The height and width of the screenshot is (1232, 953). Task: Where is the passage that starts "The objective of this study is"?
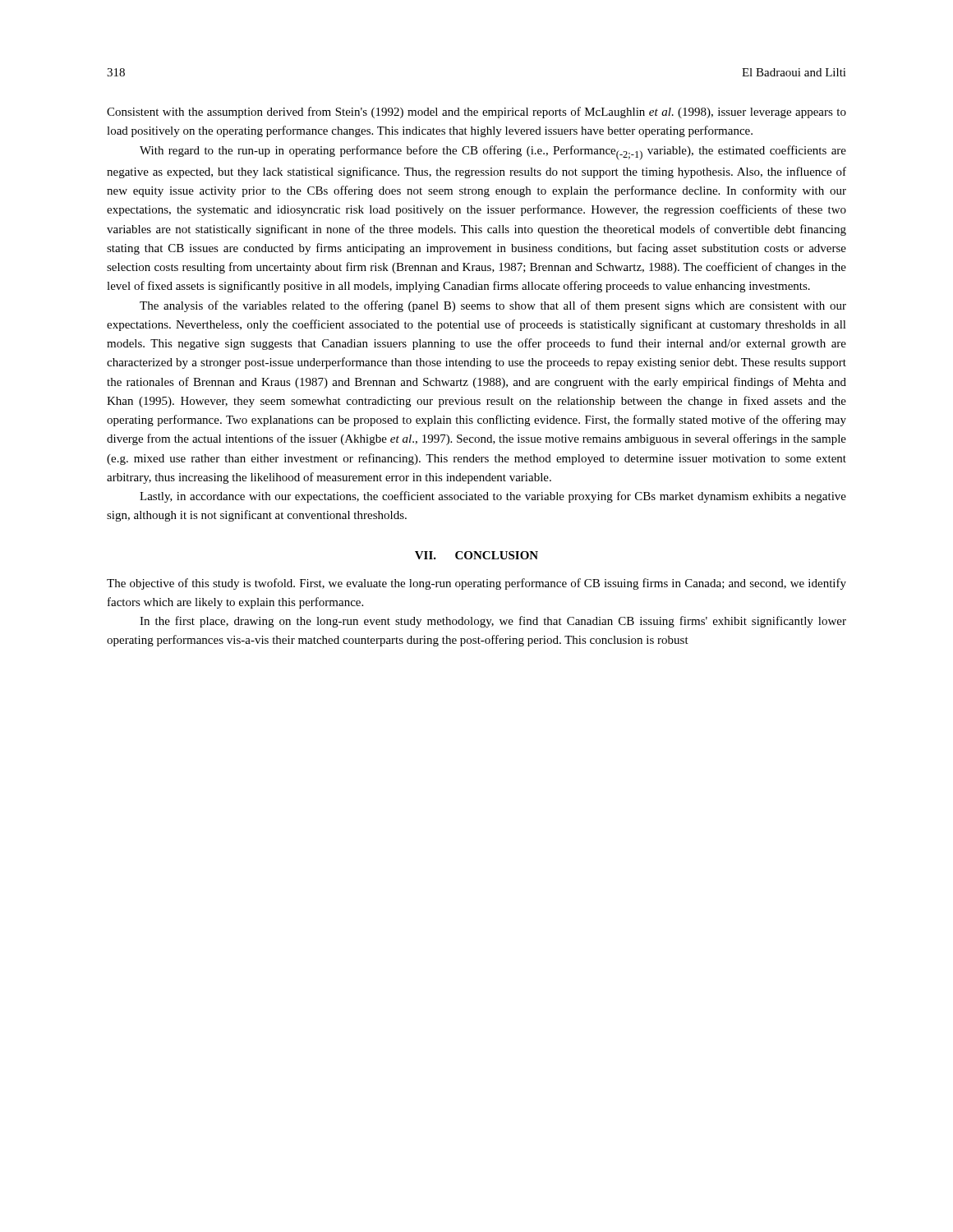click(x=476, y=612)
